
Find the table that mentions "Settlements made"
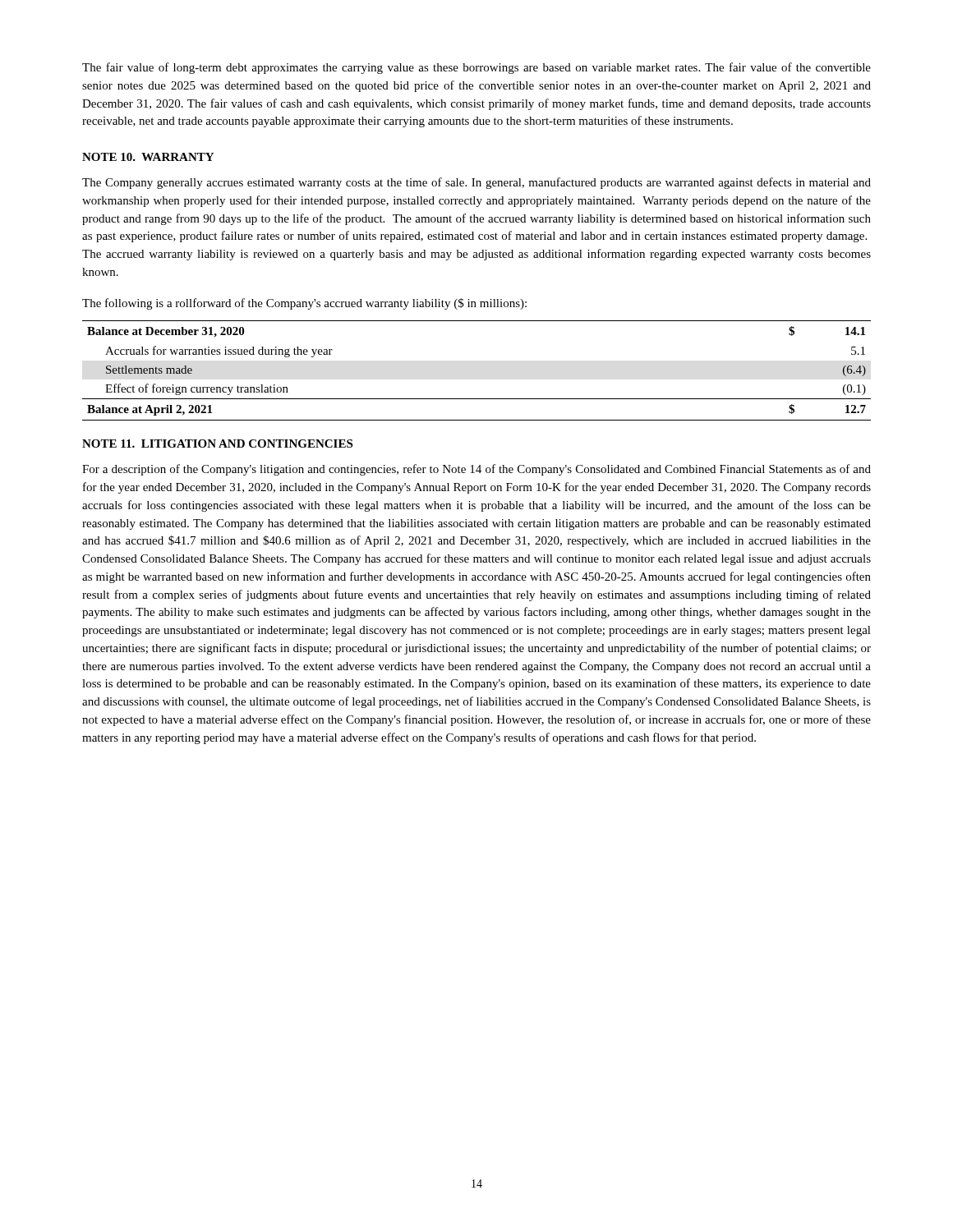click(x=476, y=371)
